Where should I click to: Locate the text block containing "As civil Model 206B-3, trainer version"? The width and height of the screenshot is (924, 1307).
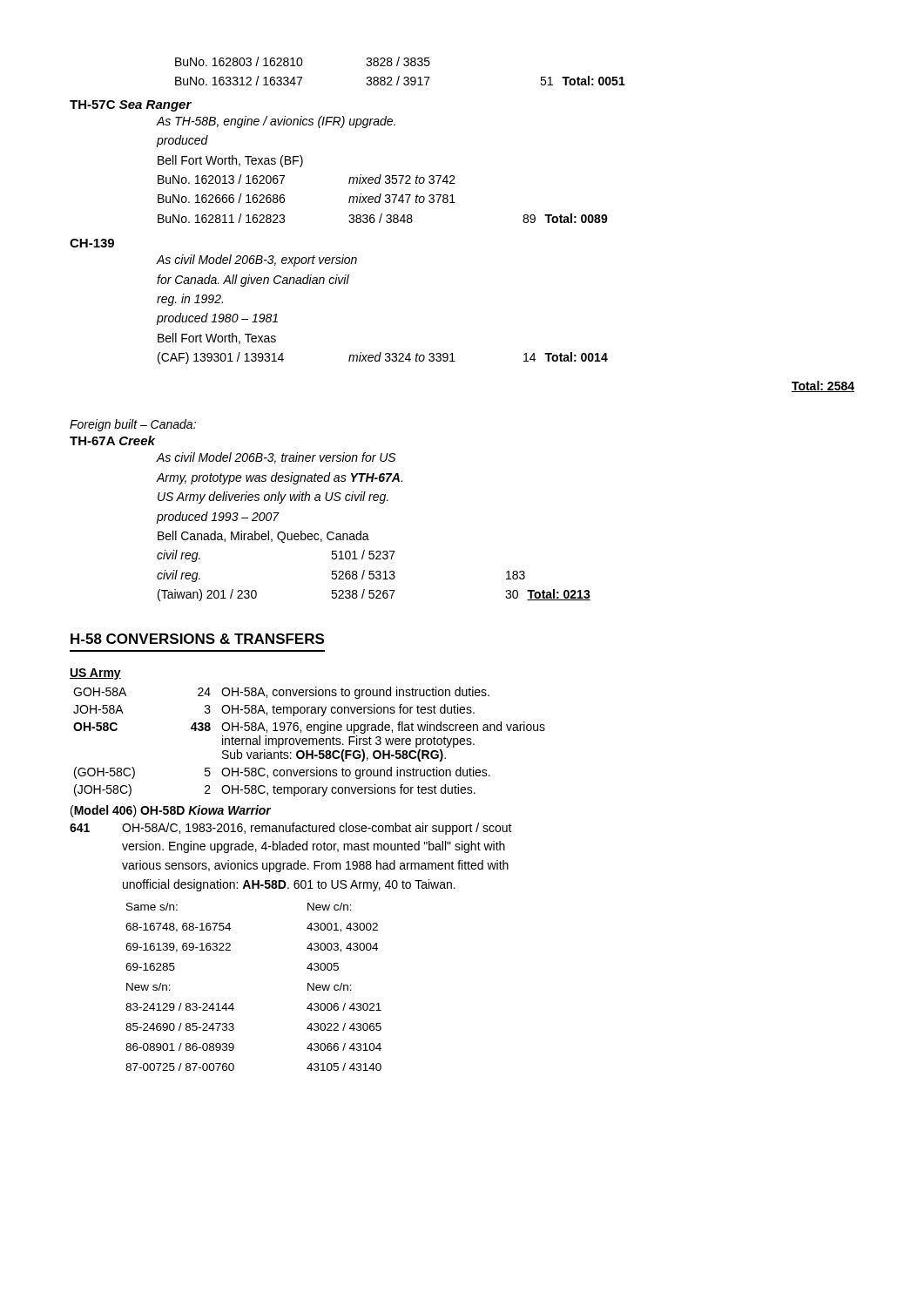point(276,458)
